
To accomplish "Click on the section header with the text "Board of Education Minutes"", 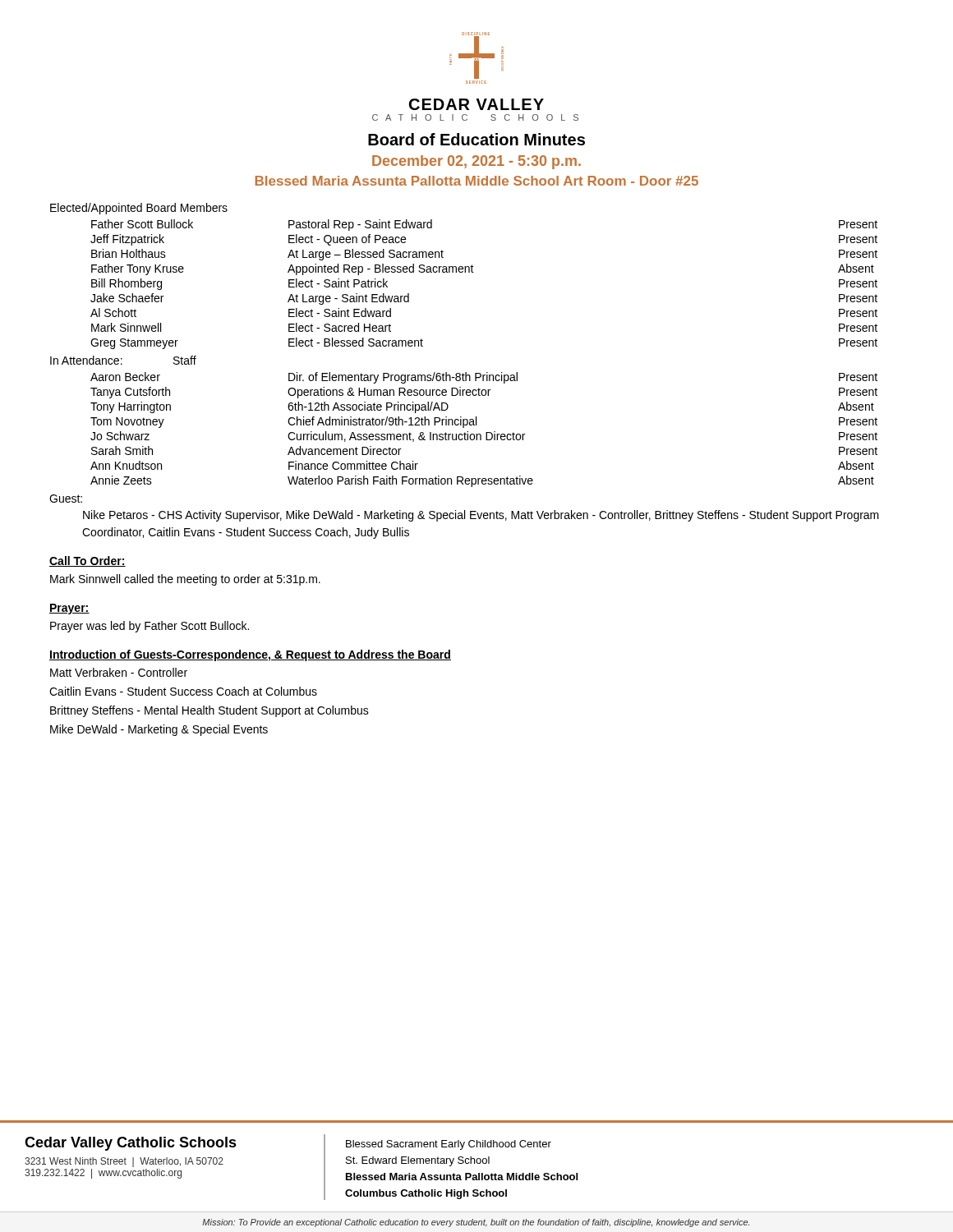I will [x=476, y=140].
